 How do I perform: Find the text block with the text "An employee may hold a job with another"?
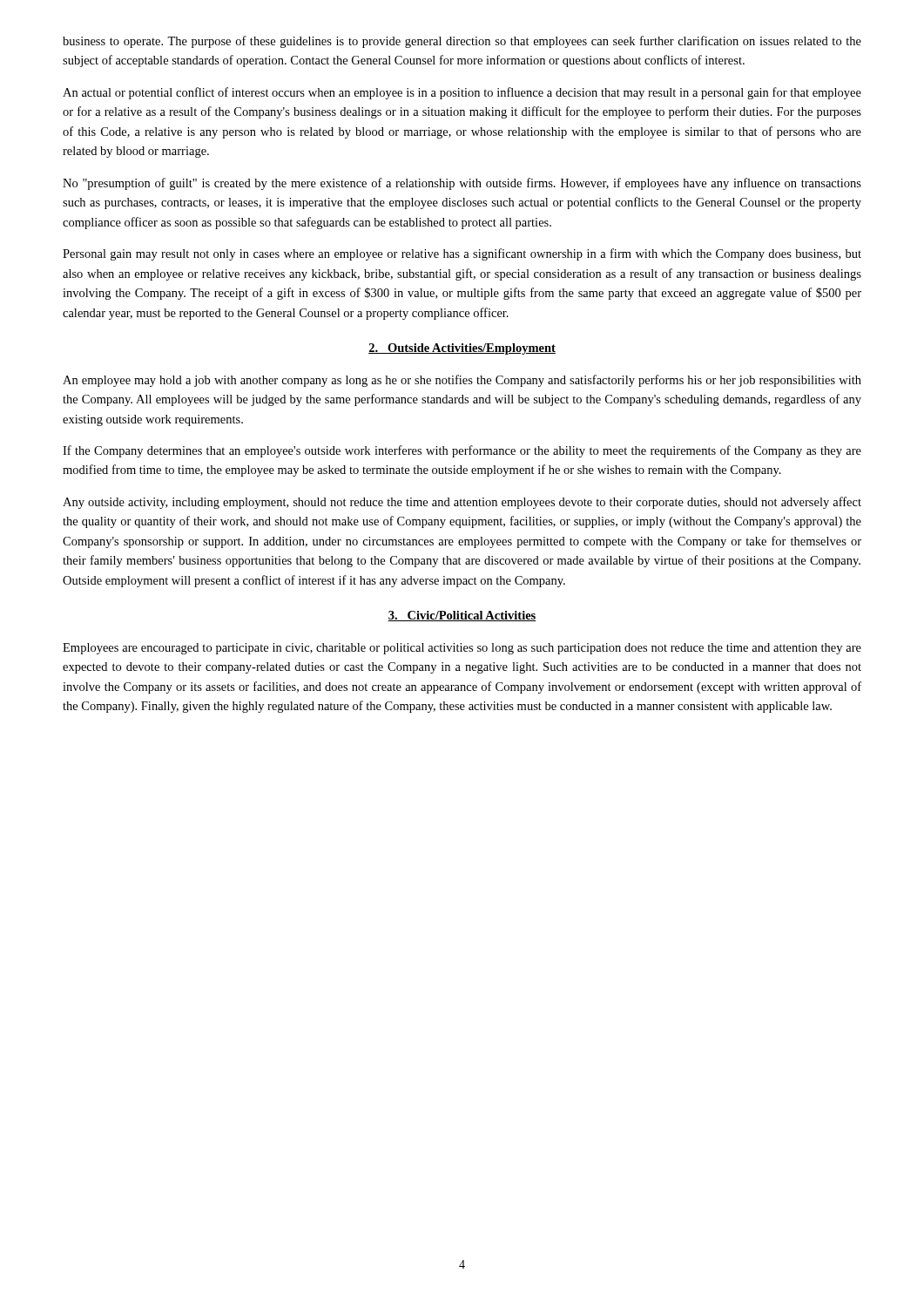pos(462,399)
